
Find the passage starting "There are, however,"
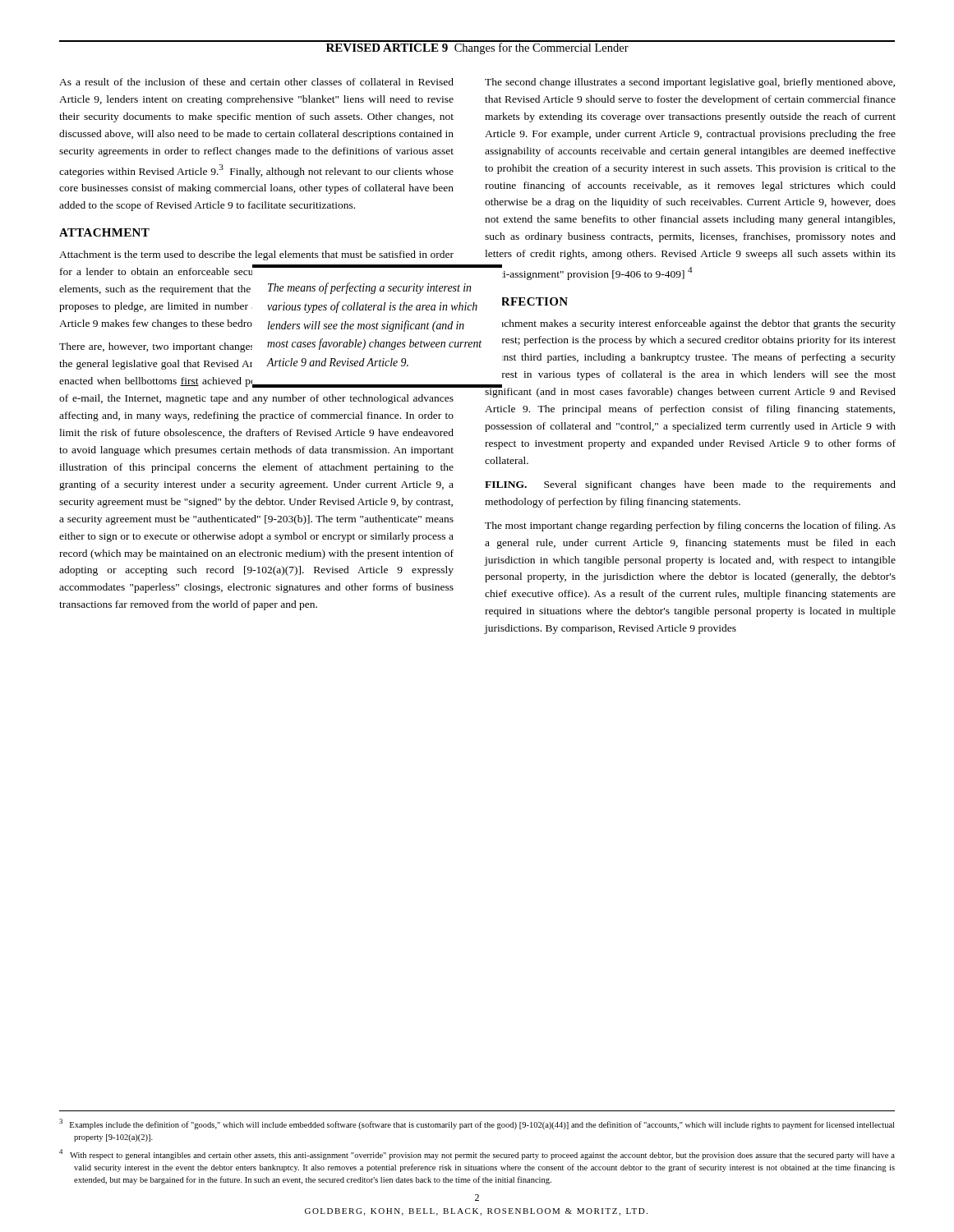[x=256, y=476]
